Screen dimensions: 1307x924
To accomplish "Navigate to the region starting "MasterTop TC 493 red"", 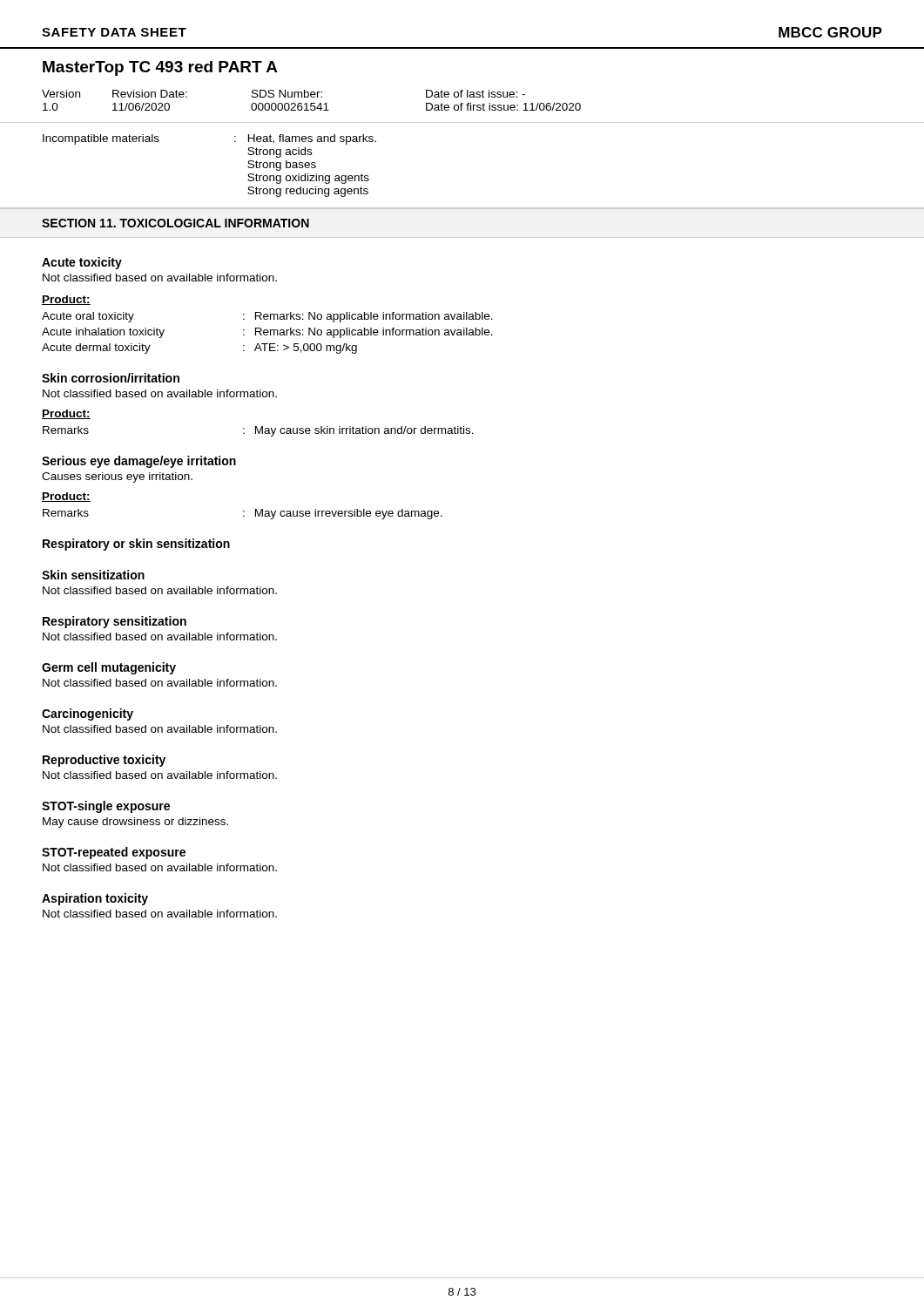I will pyautogui.click(x=160, y=67).
